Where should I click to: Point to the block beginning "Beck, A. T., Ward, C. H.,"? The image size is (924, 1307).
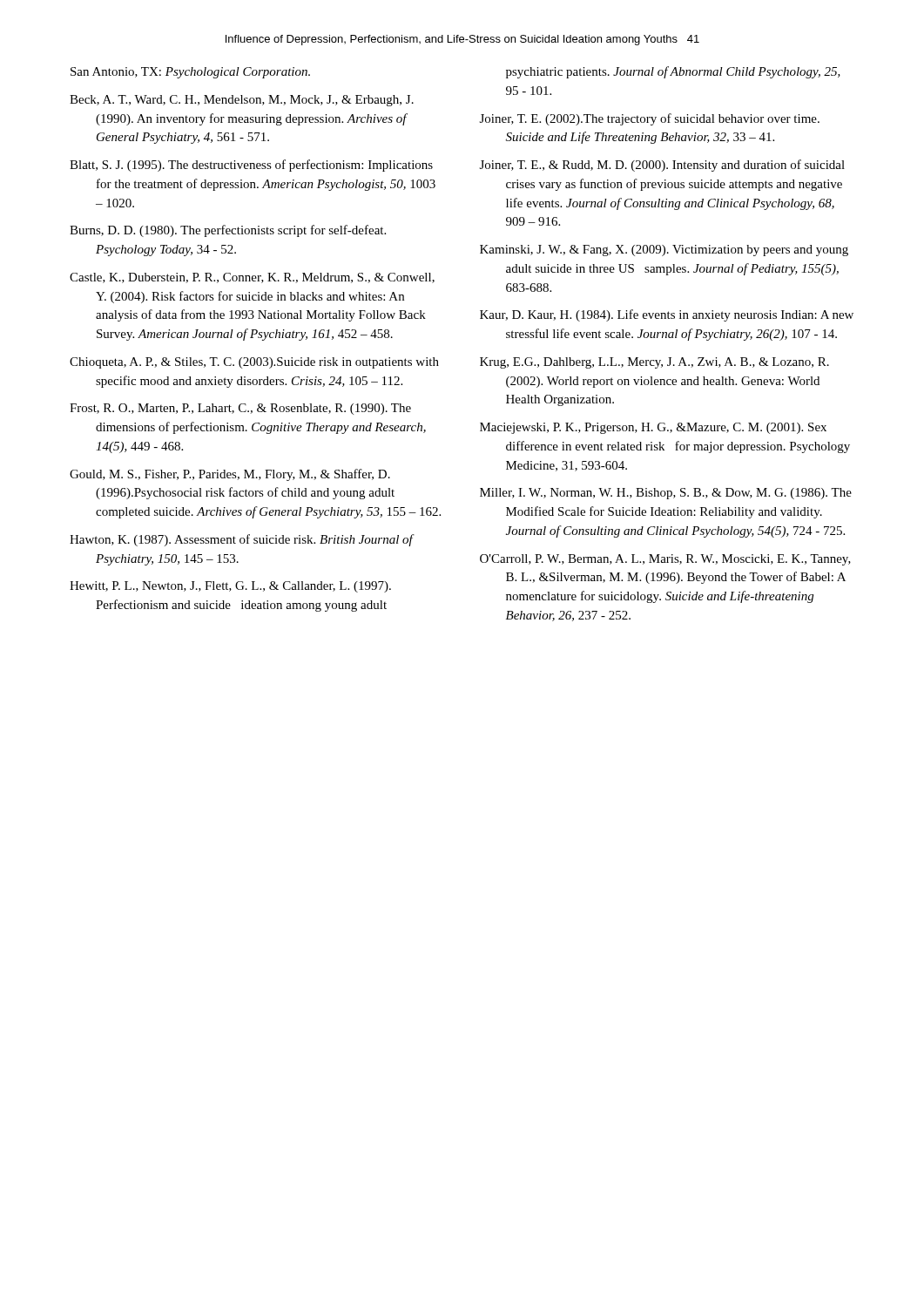(242, 118)
